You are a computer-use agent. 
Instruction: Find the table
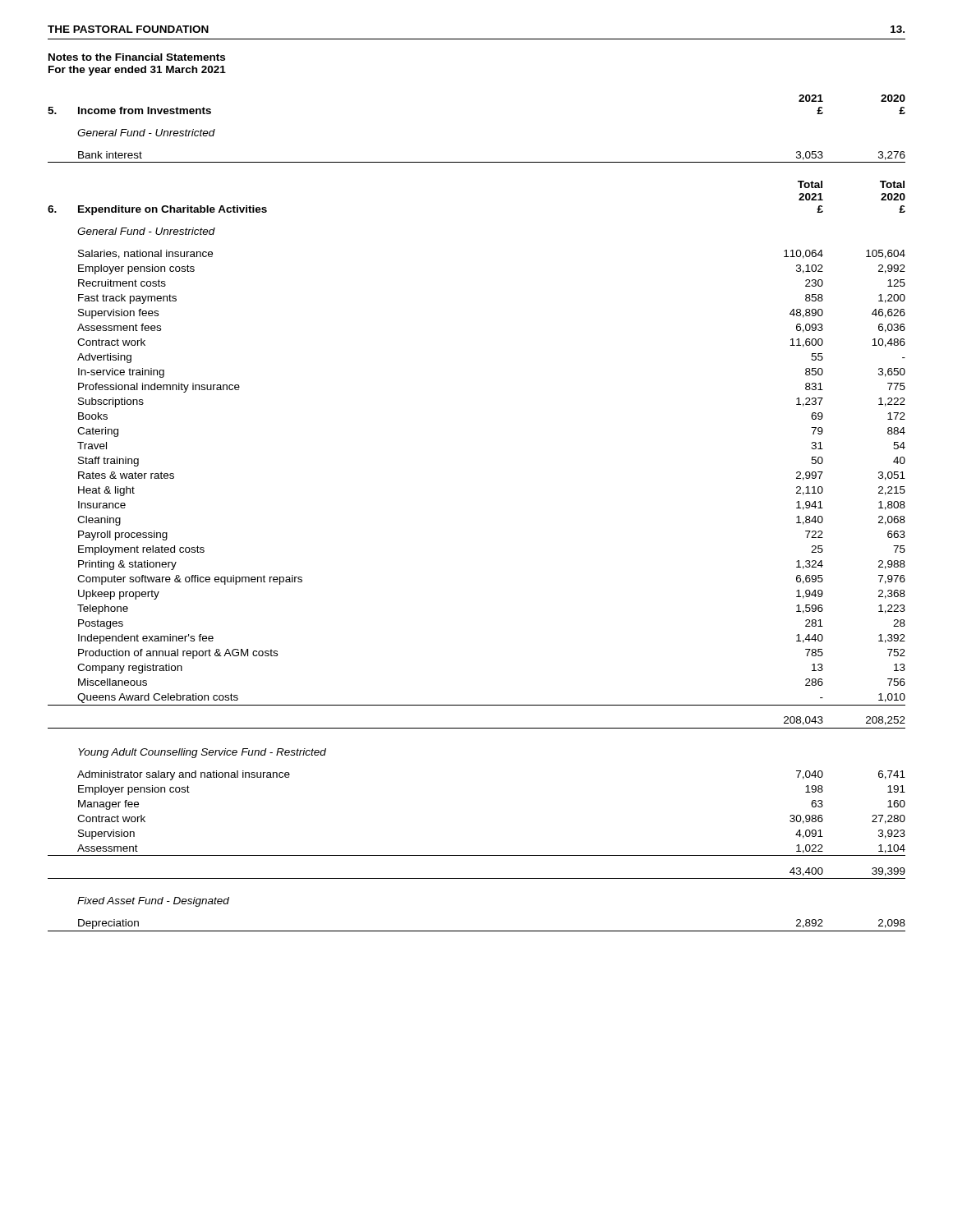tap(476, 511)
